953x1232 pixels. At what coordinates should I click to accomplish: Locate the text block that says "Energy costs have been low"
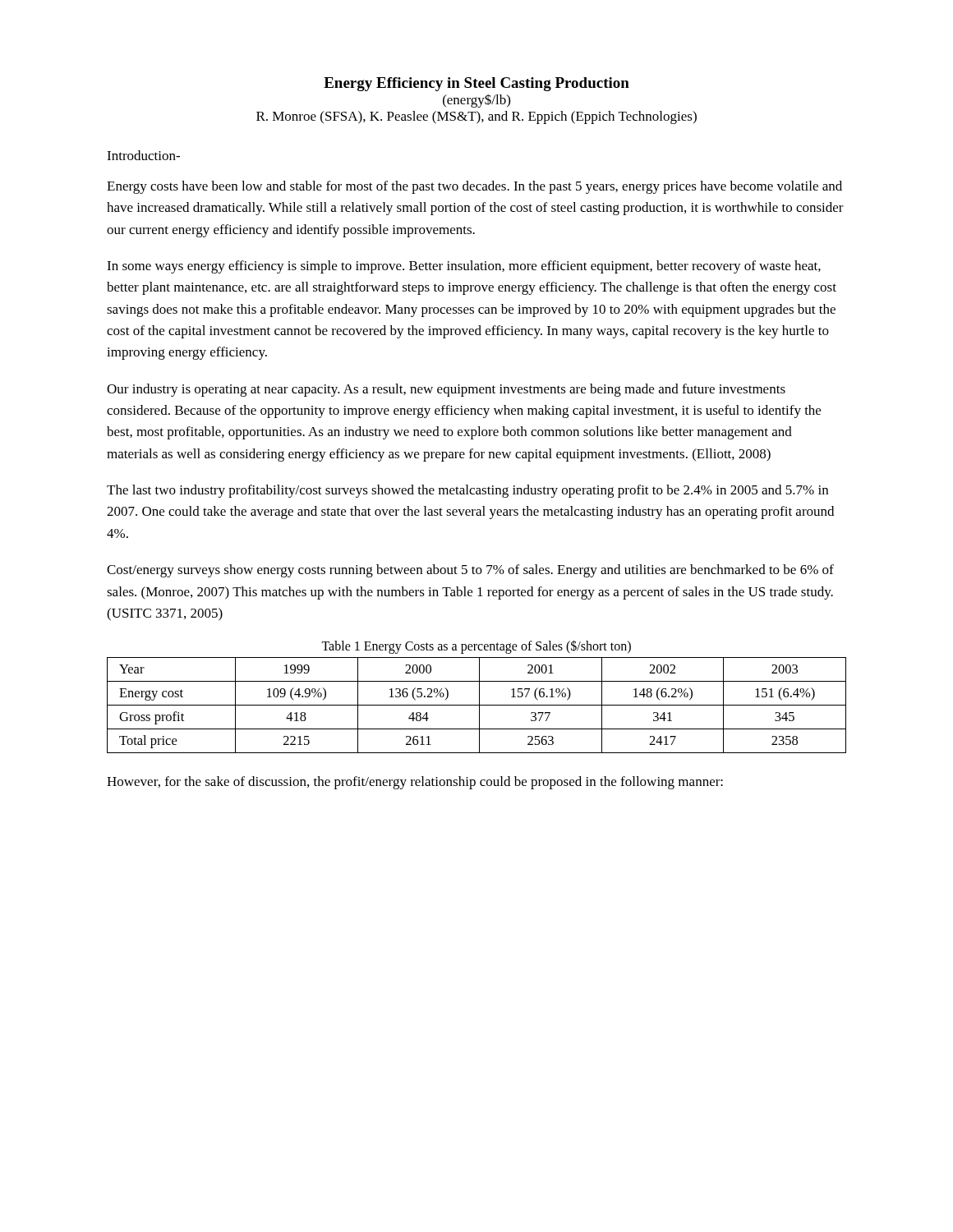pyautogui.click(x=475, y=208)
